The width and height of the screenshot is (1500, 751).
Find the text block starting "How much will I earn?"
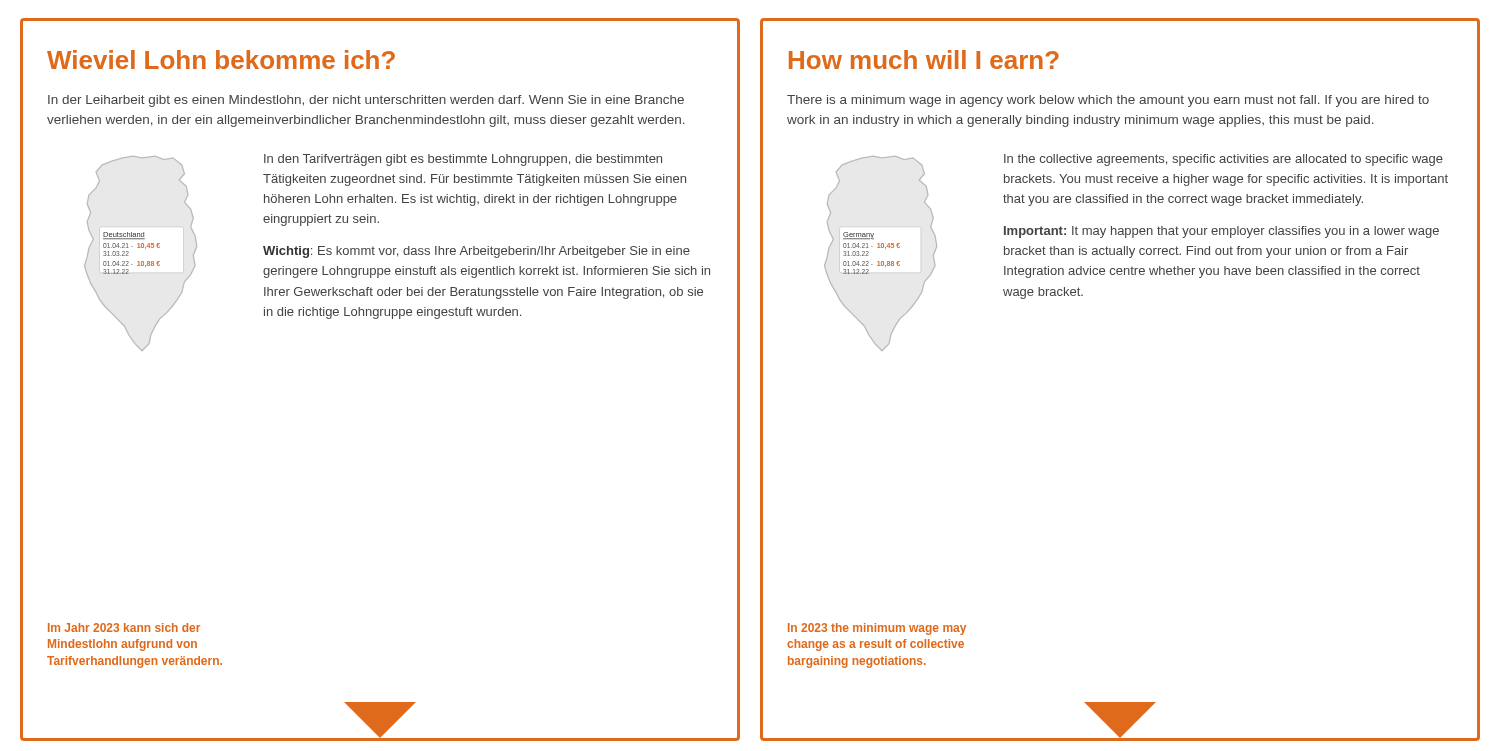[x=924, y=60]
